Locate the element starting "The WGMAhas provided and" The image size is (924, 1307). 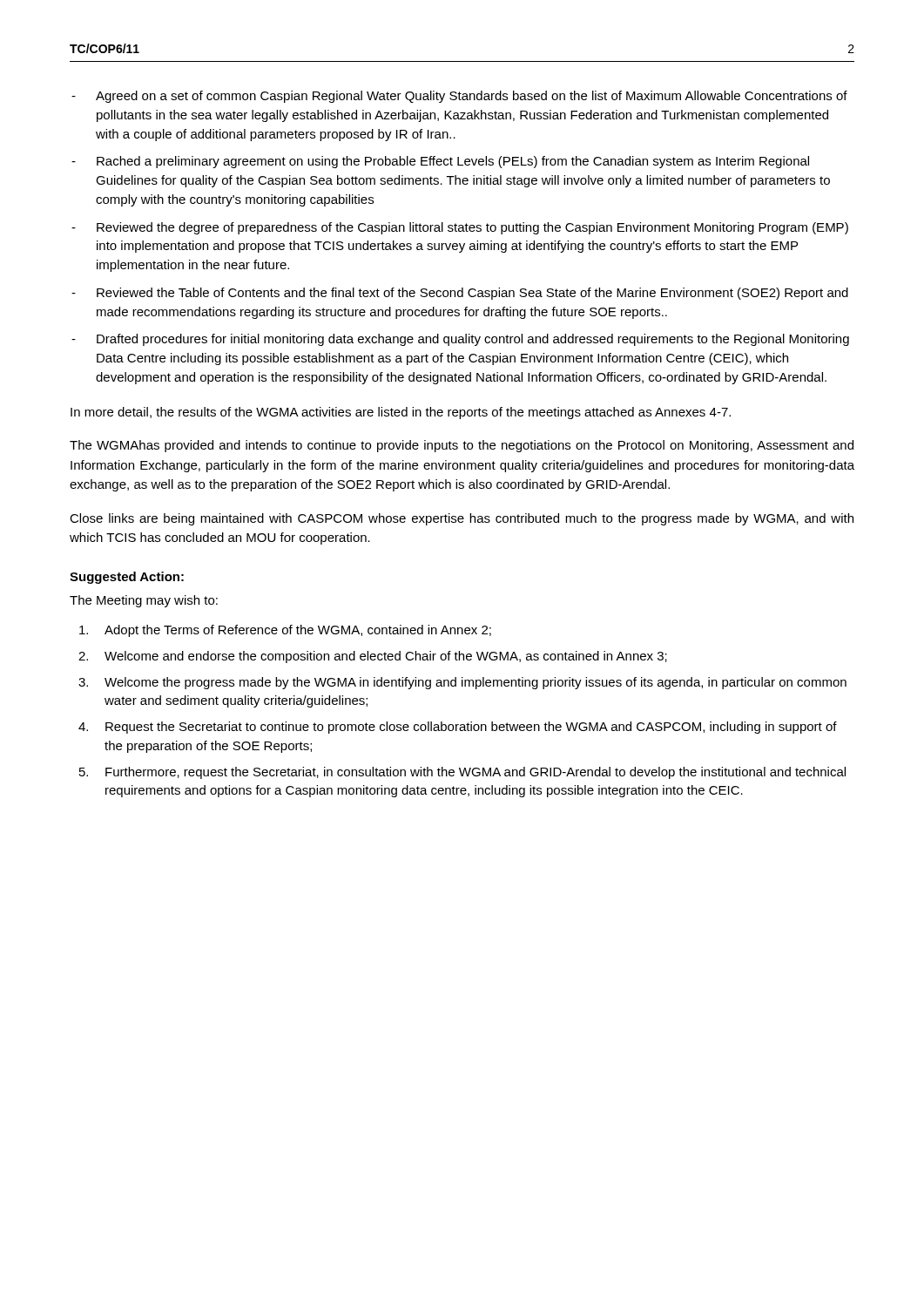point(462,464)
